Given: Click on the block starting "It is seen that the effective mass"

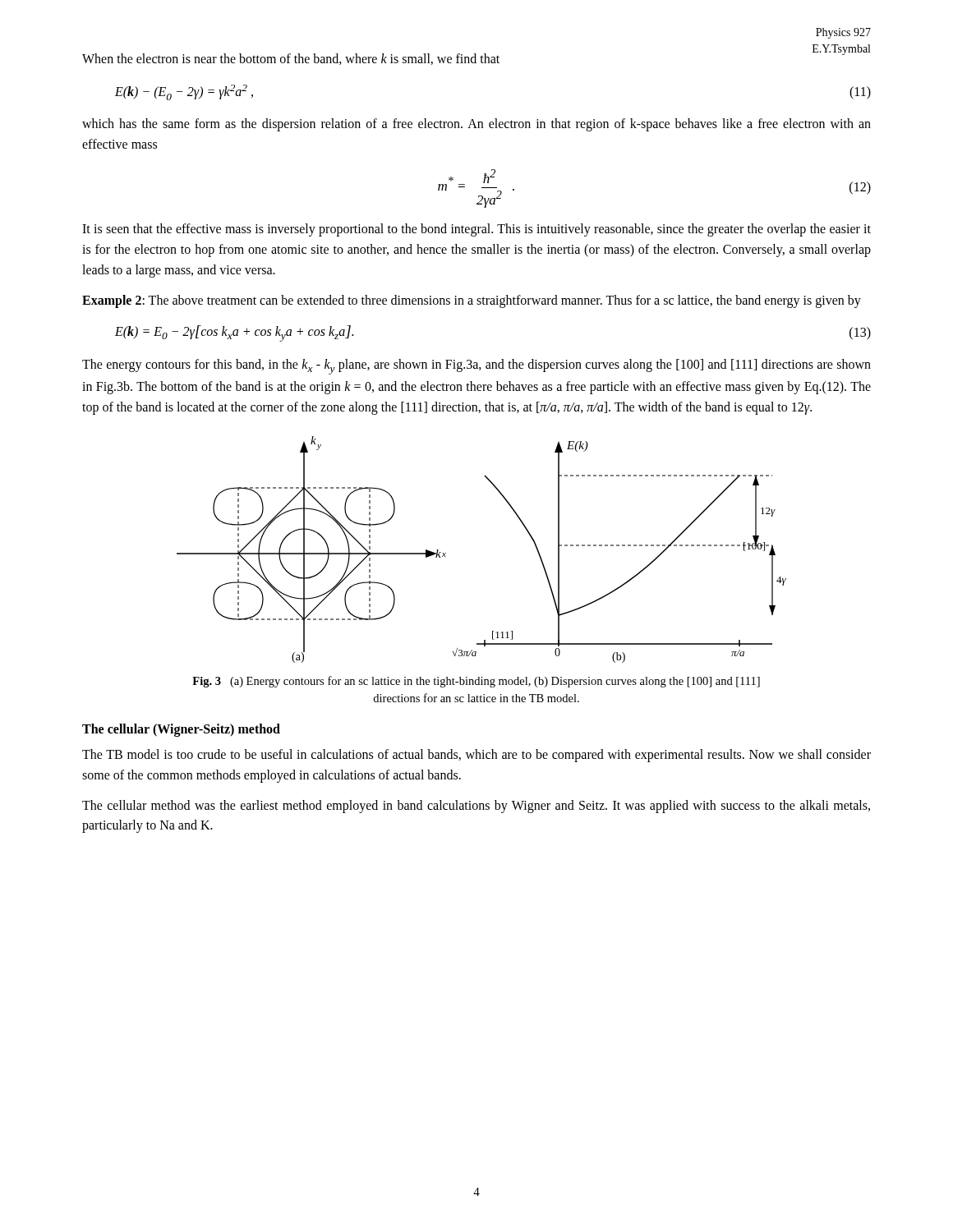Looking at the screenshot, I should (476, 250).
